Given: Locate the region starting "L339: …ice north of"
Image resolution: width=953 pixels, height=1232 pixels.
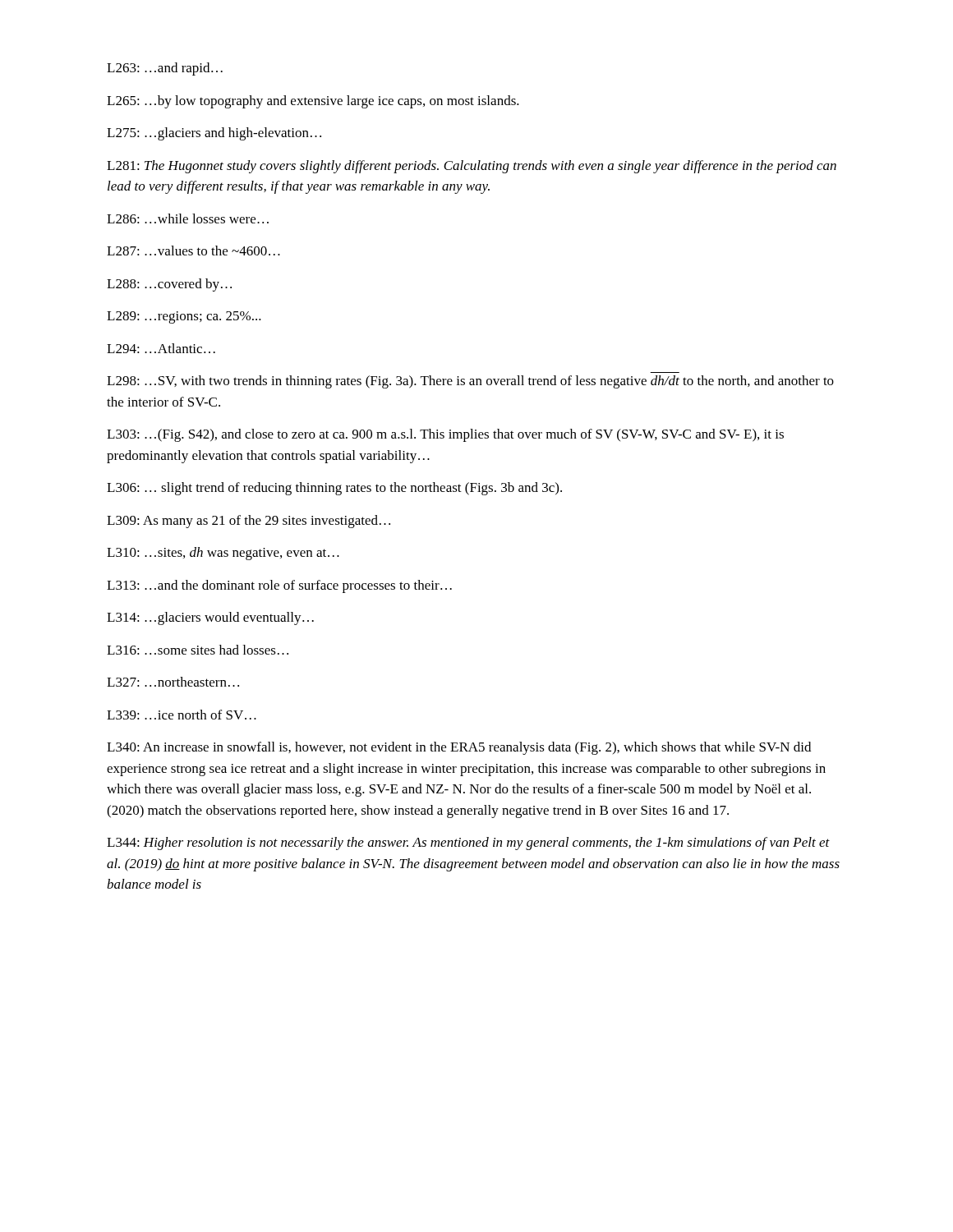Looking at the screenshot, I should pos(182,715).
